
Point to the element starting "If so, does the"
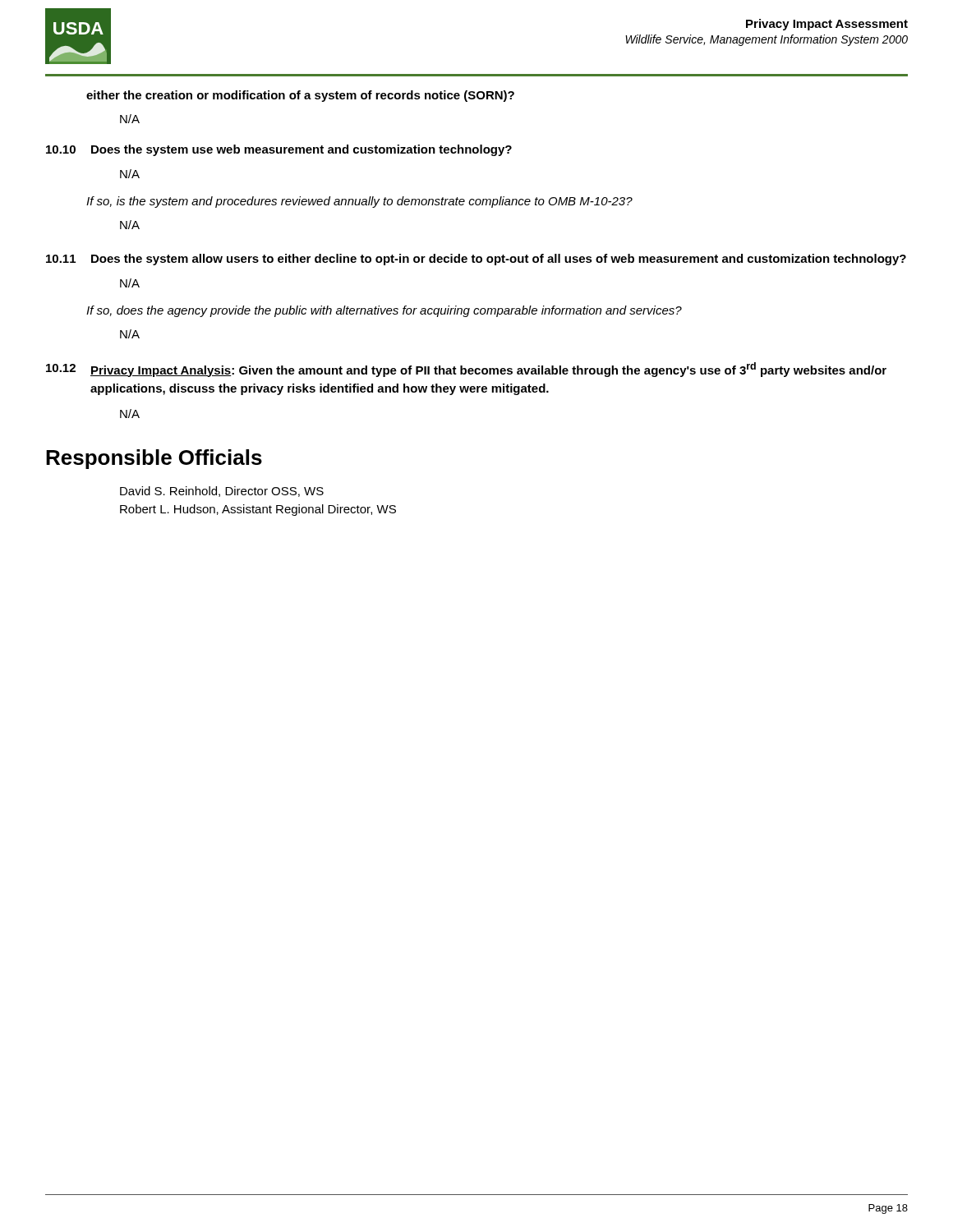coord(384,310)
